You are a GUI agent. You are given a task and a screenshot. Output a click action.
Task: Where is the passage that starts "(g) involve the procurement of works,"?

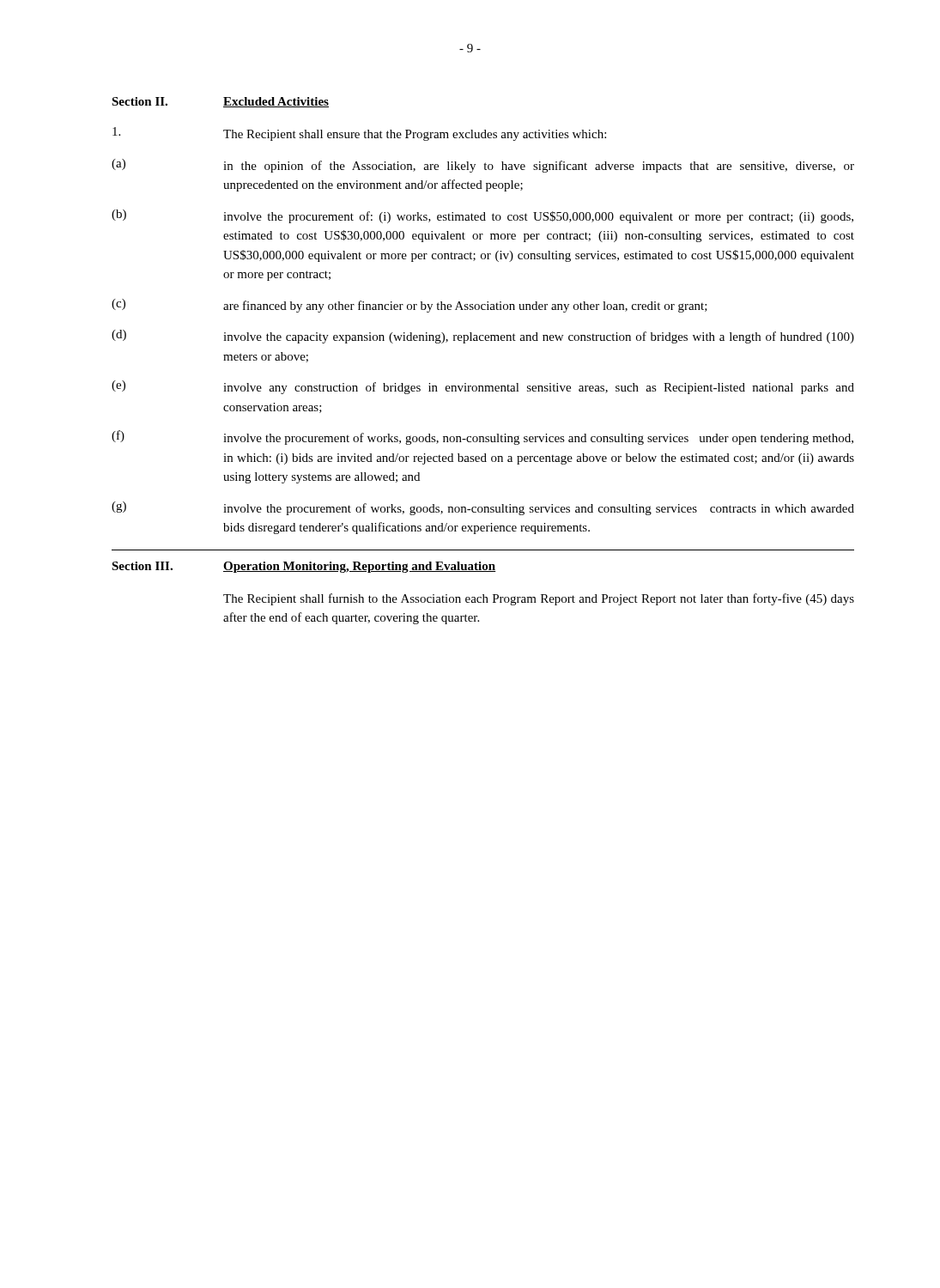click(x=483, y=518)
